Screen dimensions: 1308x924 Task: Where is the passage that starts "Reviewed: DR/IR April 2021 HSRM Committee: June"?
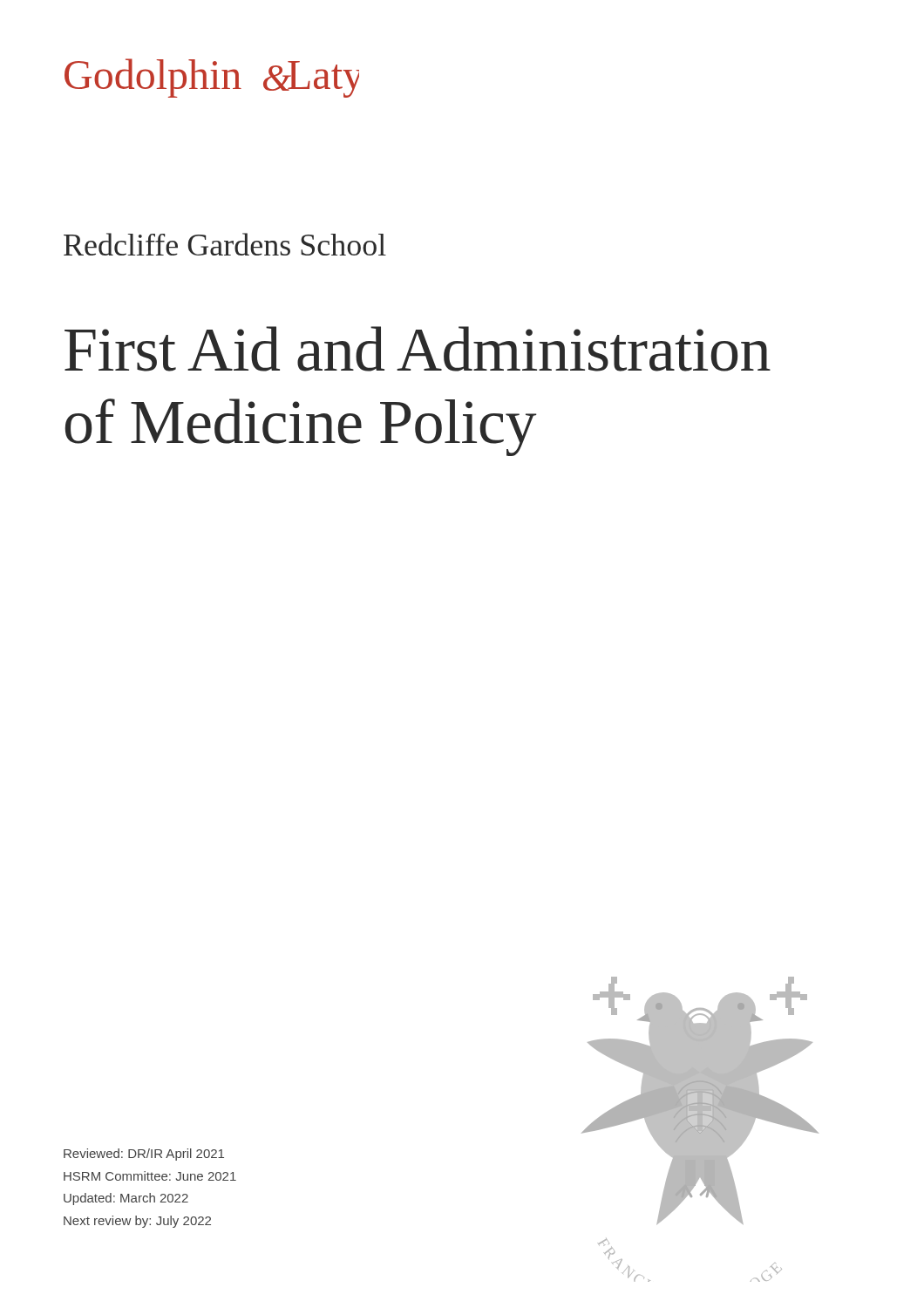click(150, 1187)
